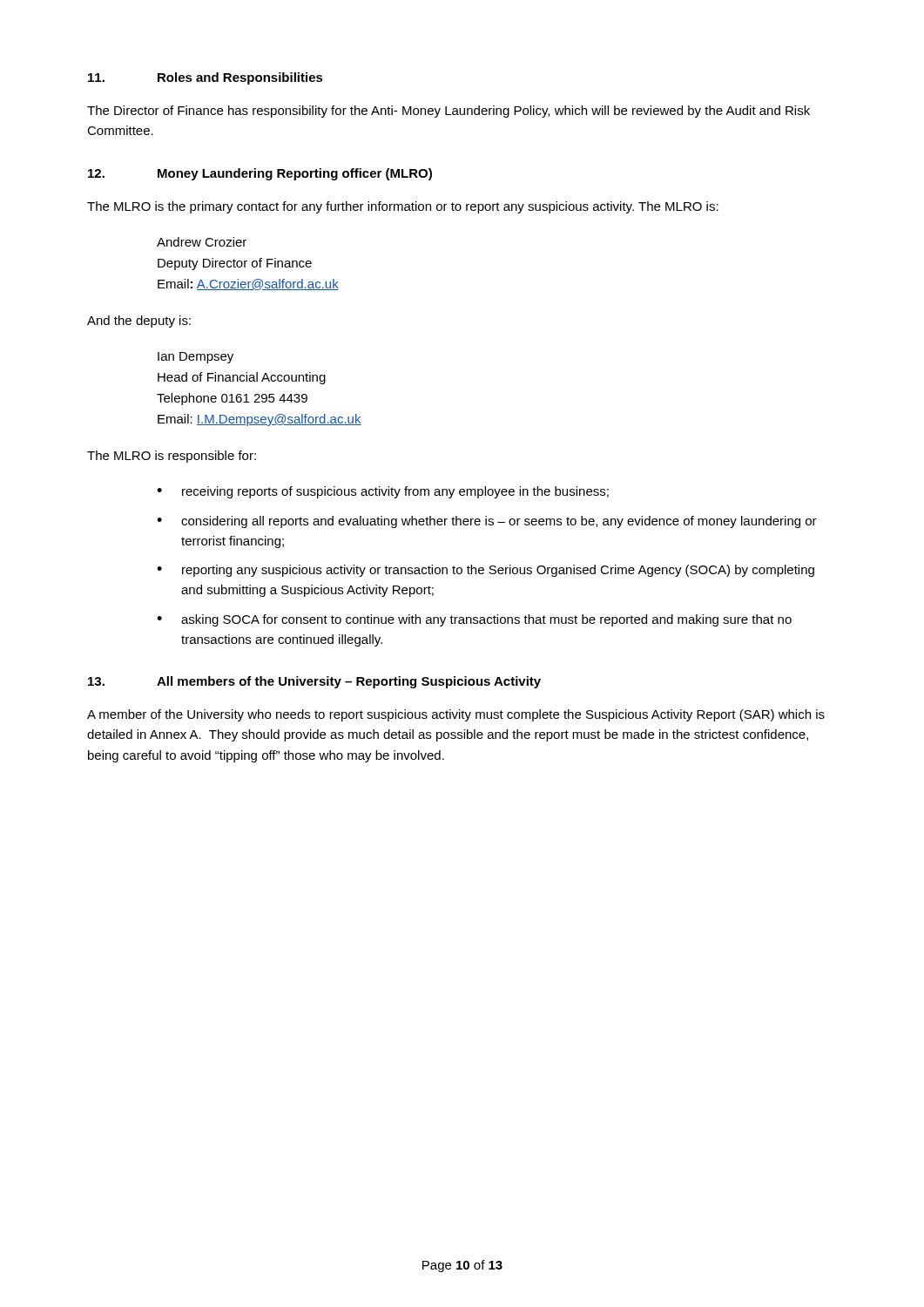Point to the block beginning "• receiving reports"
The height and width of the screenshot is (1307, 924).
pos(497,491)
